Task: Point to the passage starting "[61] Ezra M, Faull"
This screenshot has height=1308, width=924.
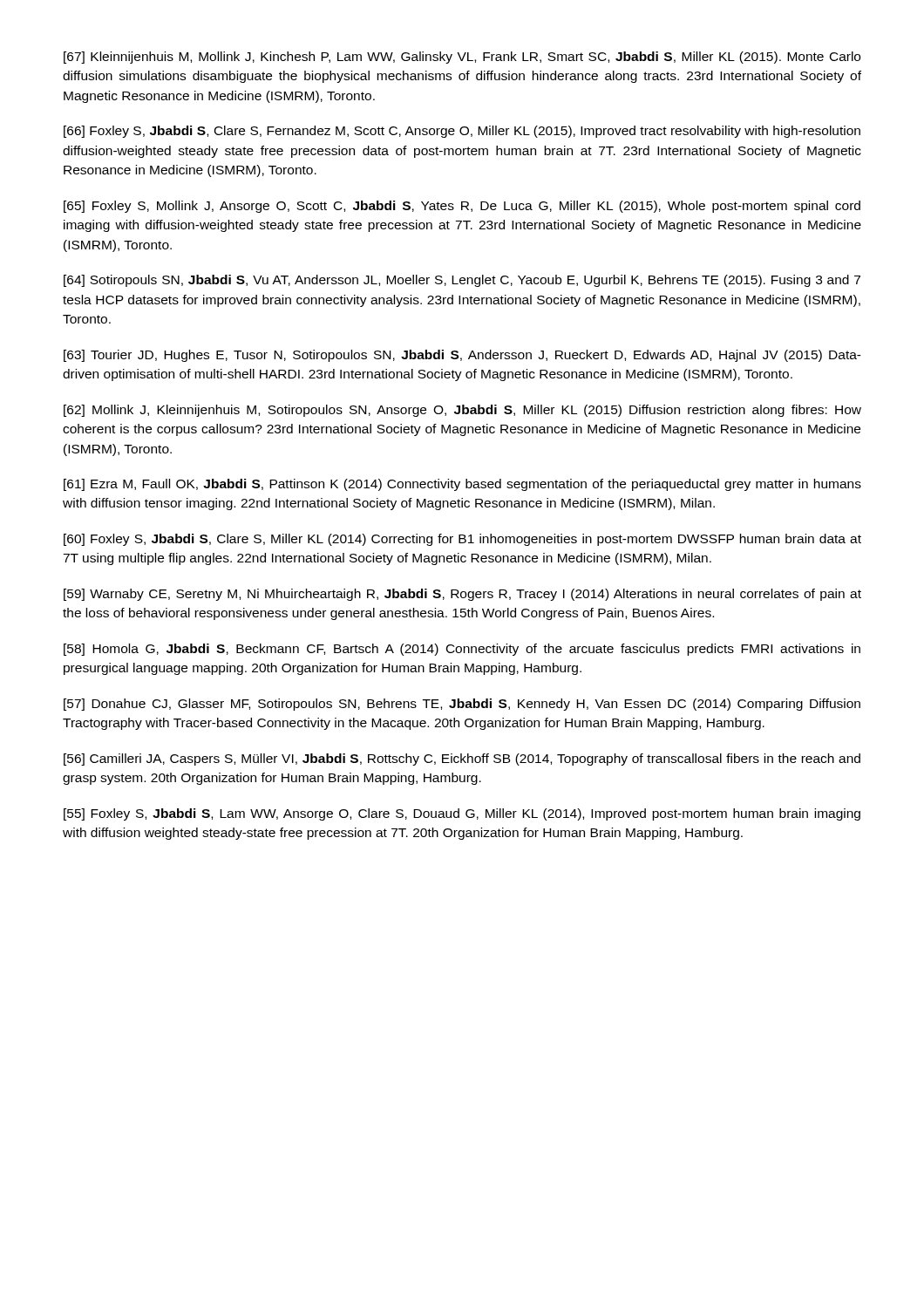Action: coord(462,493)
